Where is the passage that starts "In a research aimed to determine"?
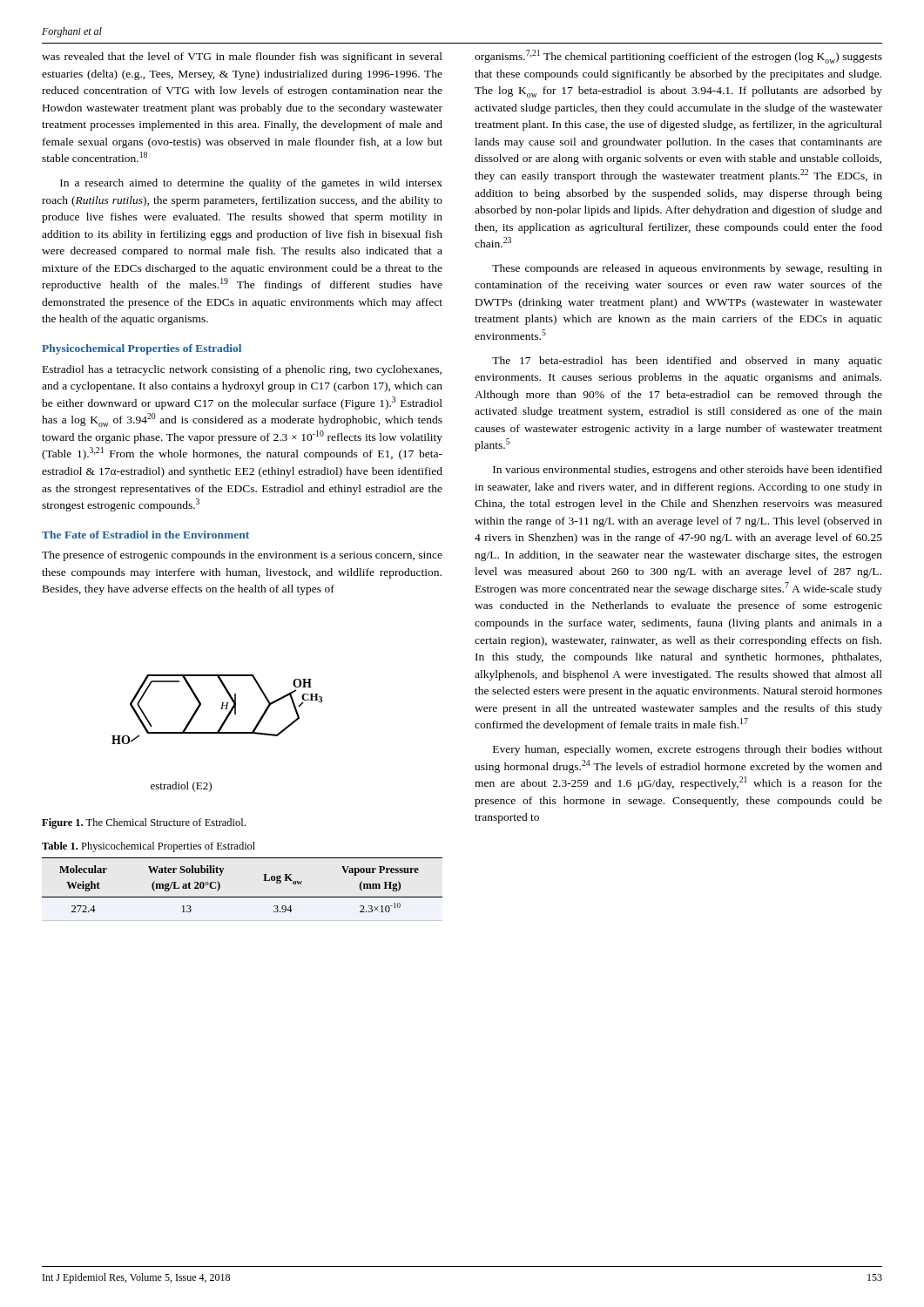The image size is (924, 1307). [x=242, y=251]
